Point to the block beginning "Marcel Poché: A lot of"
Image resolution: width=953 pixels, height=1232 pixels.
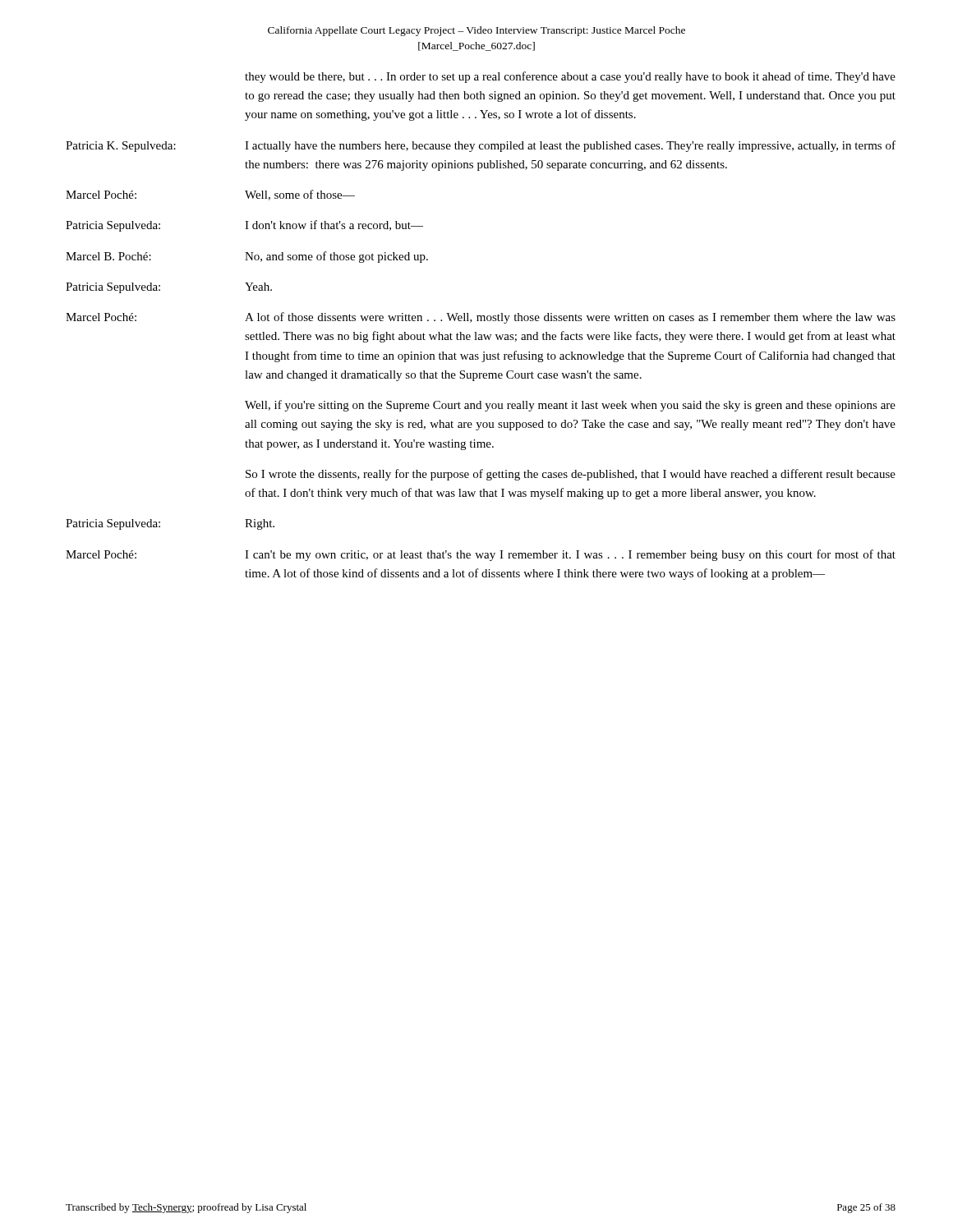coord(481,405)
